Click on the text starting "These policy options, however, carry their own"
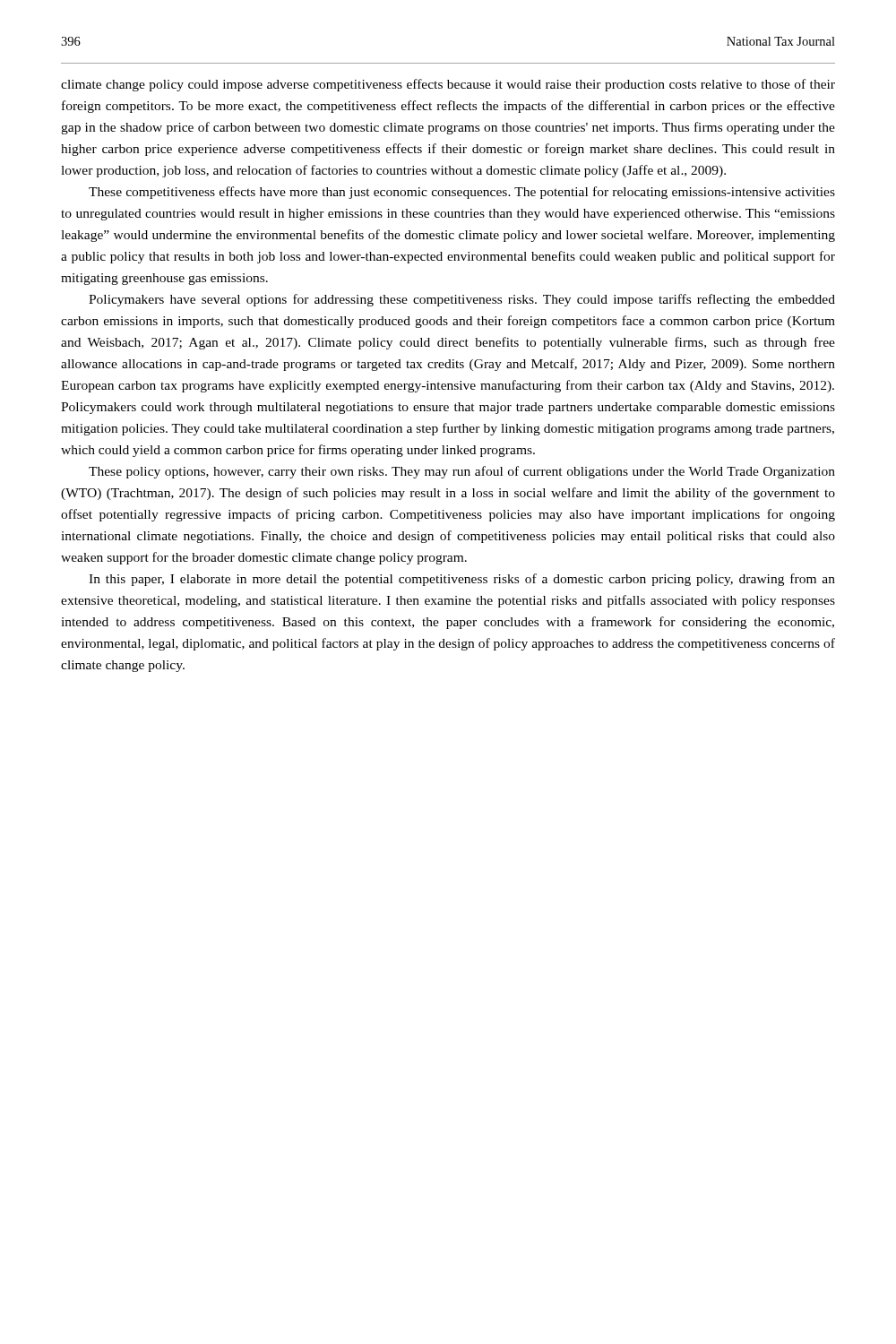The image size is (896, 1344). (448, 515)
